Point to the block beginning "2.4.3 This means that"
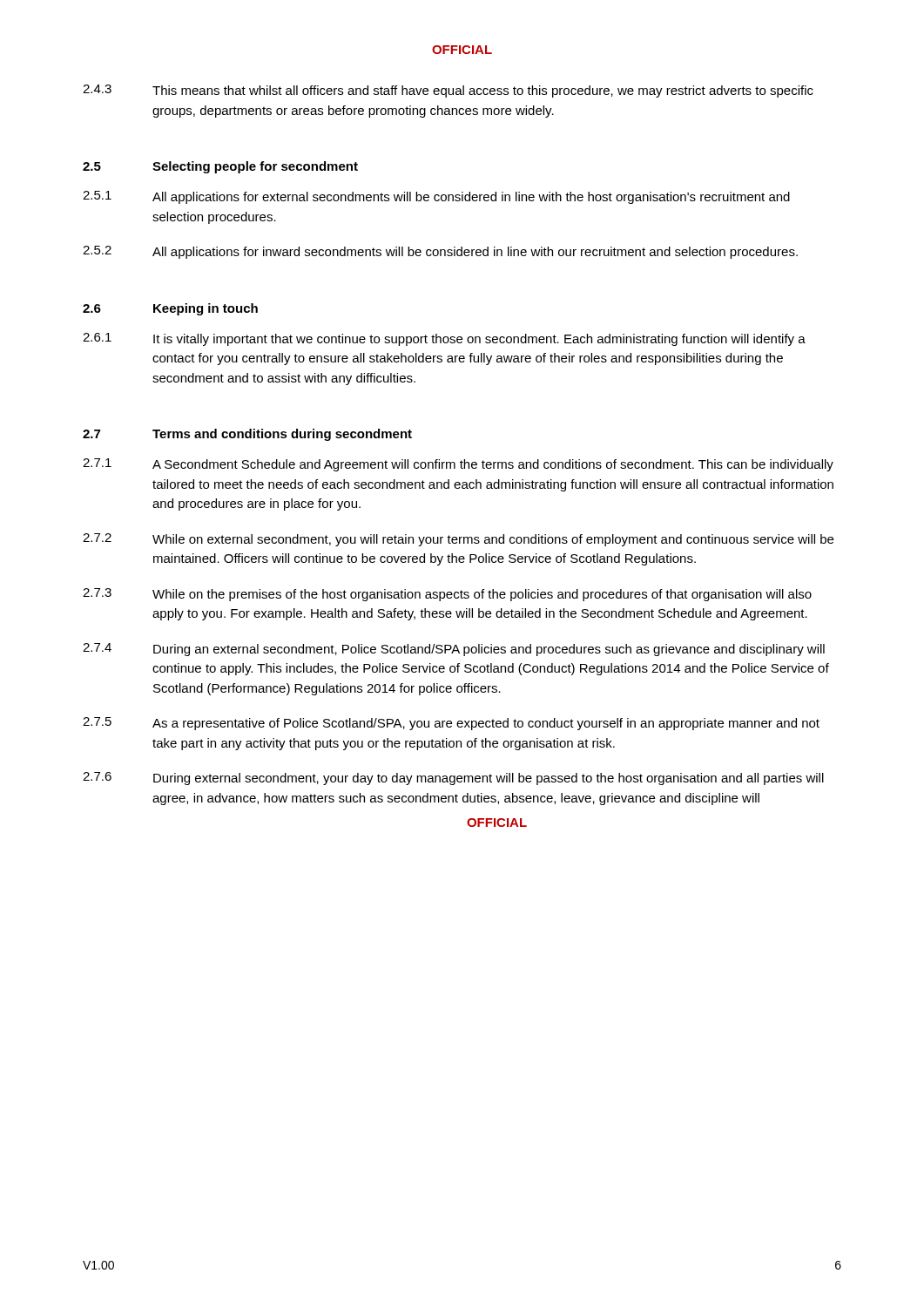The image size is (924, 1307). [x=462, y=101]
